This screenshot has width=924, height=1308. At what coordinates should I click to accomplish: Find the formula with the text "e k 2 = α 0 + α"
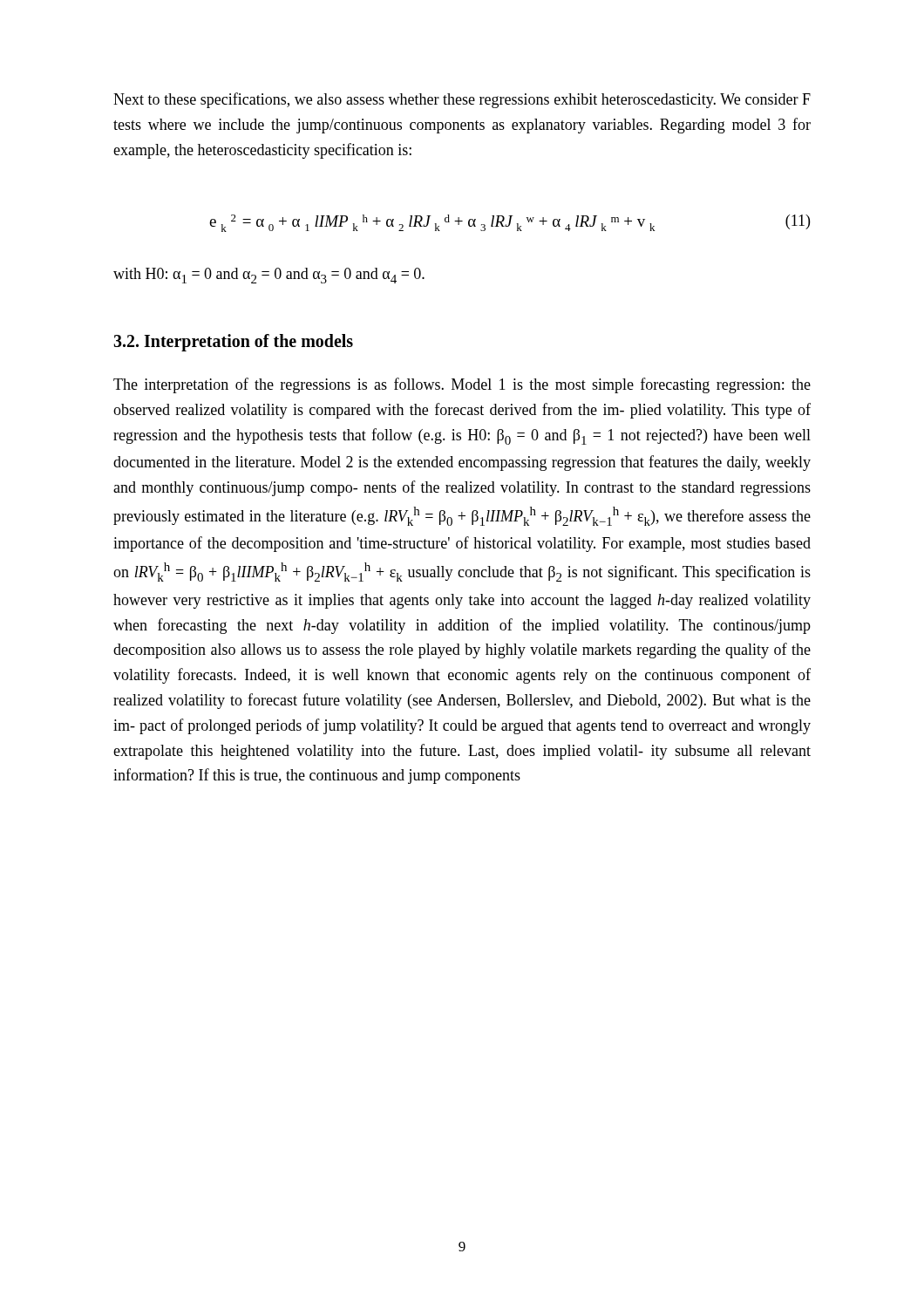tap(510, 221)
